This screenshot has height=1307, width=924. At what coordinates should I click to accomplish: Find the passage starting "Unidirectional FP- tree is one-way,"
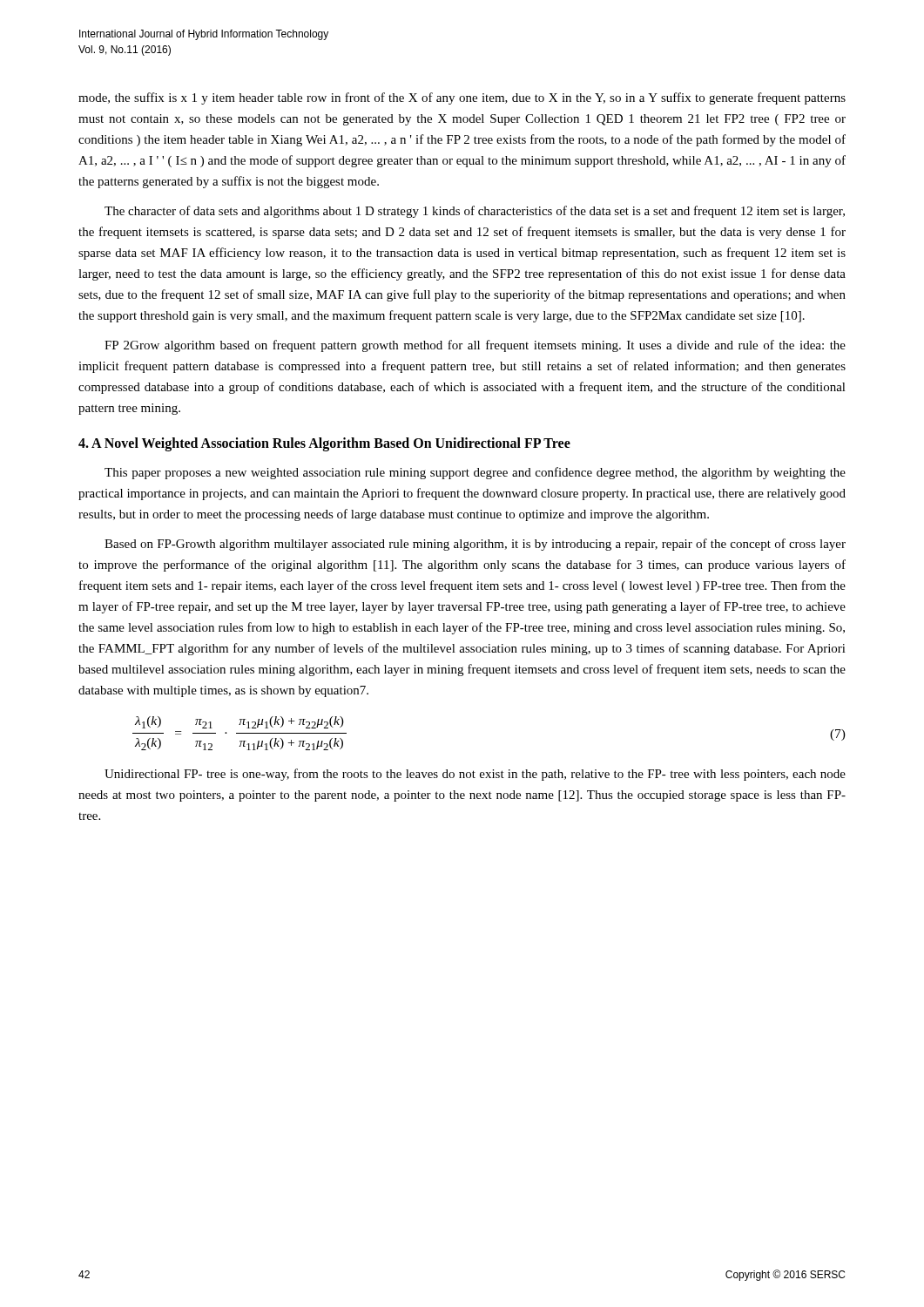pos(462,794)
